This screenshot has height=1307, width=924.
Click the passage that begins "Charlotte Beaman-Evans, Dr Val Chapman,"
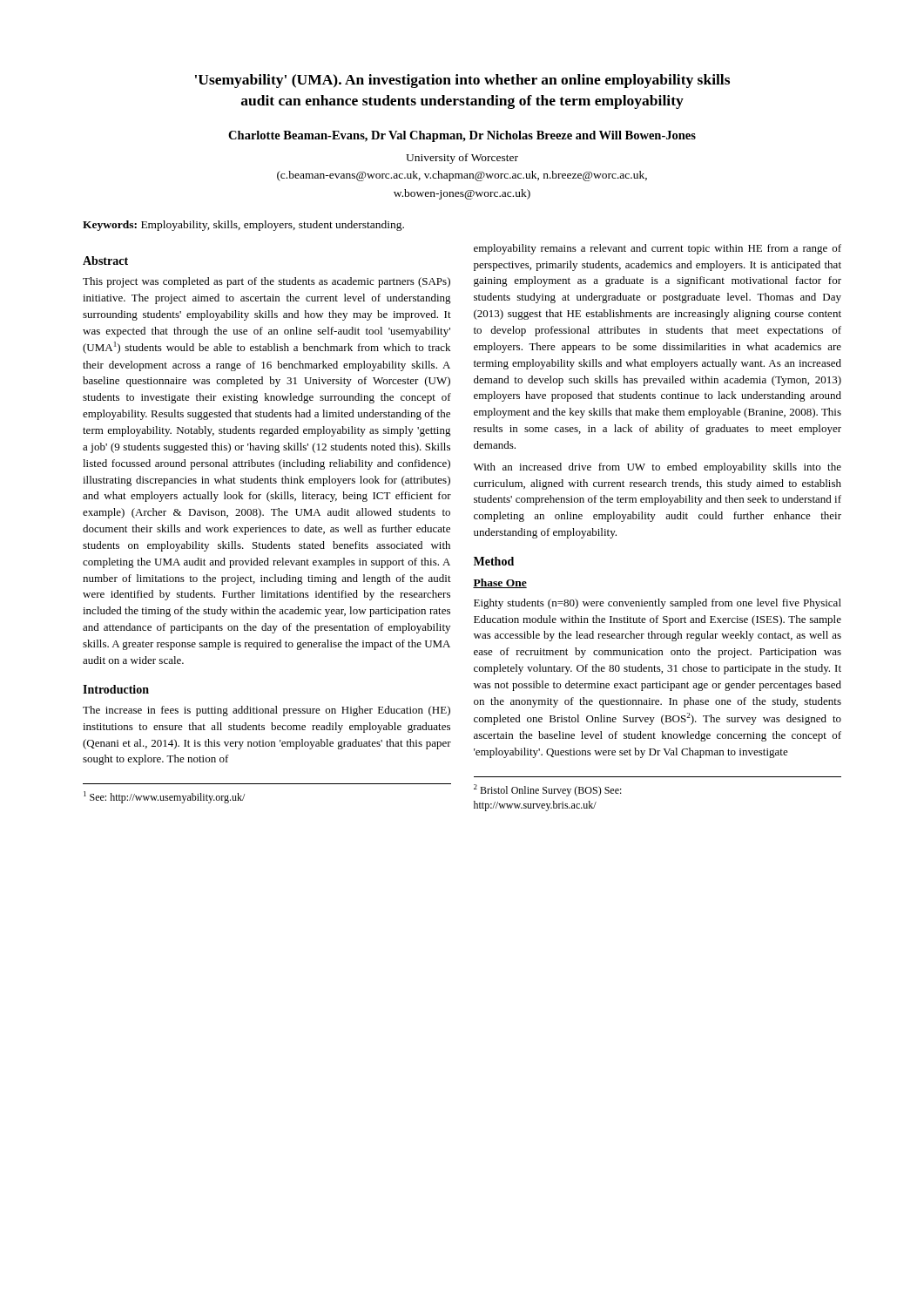[462, 163]
